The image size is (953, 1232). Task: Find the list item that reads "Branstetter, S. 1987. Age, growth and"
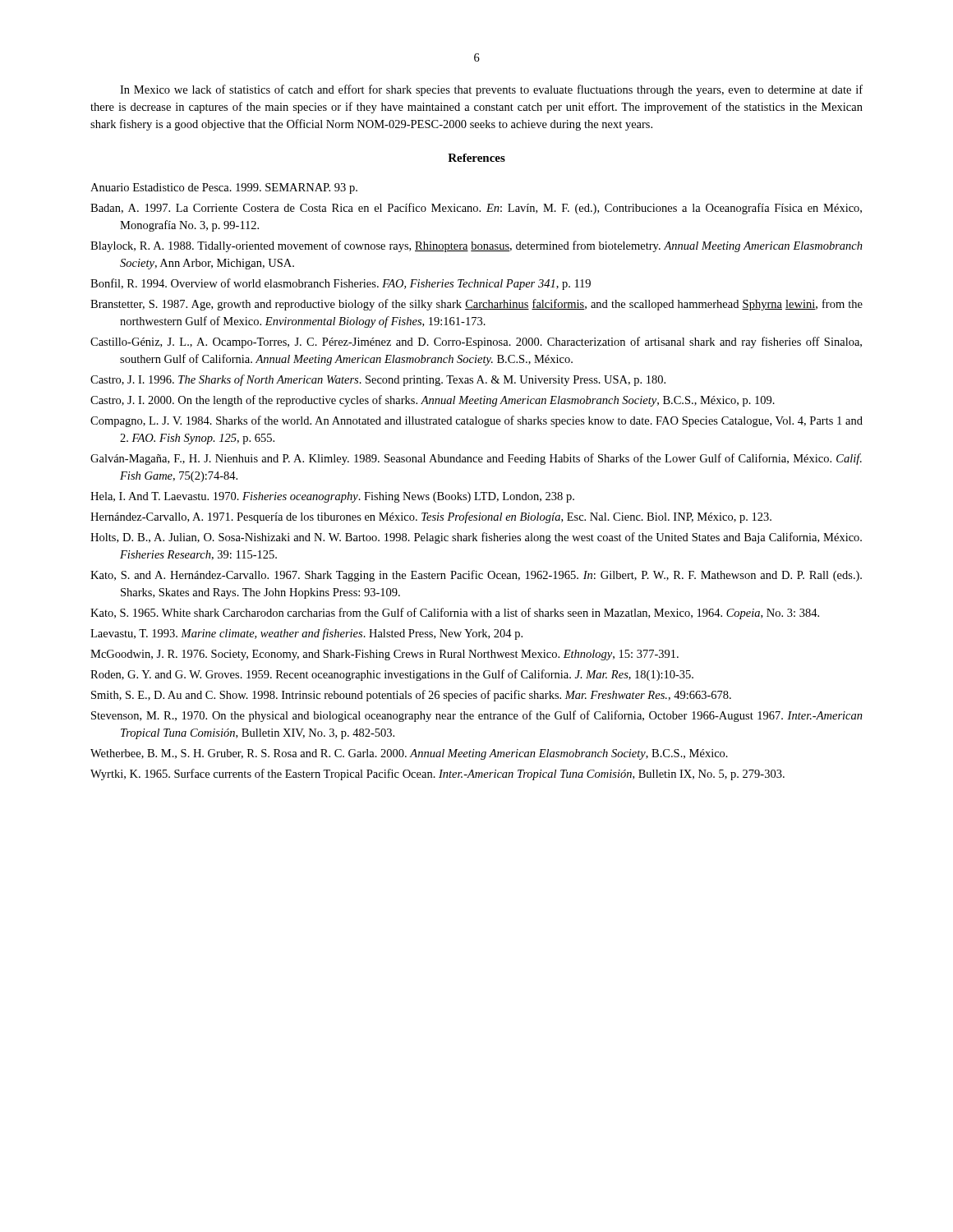point(476,312)
